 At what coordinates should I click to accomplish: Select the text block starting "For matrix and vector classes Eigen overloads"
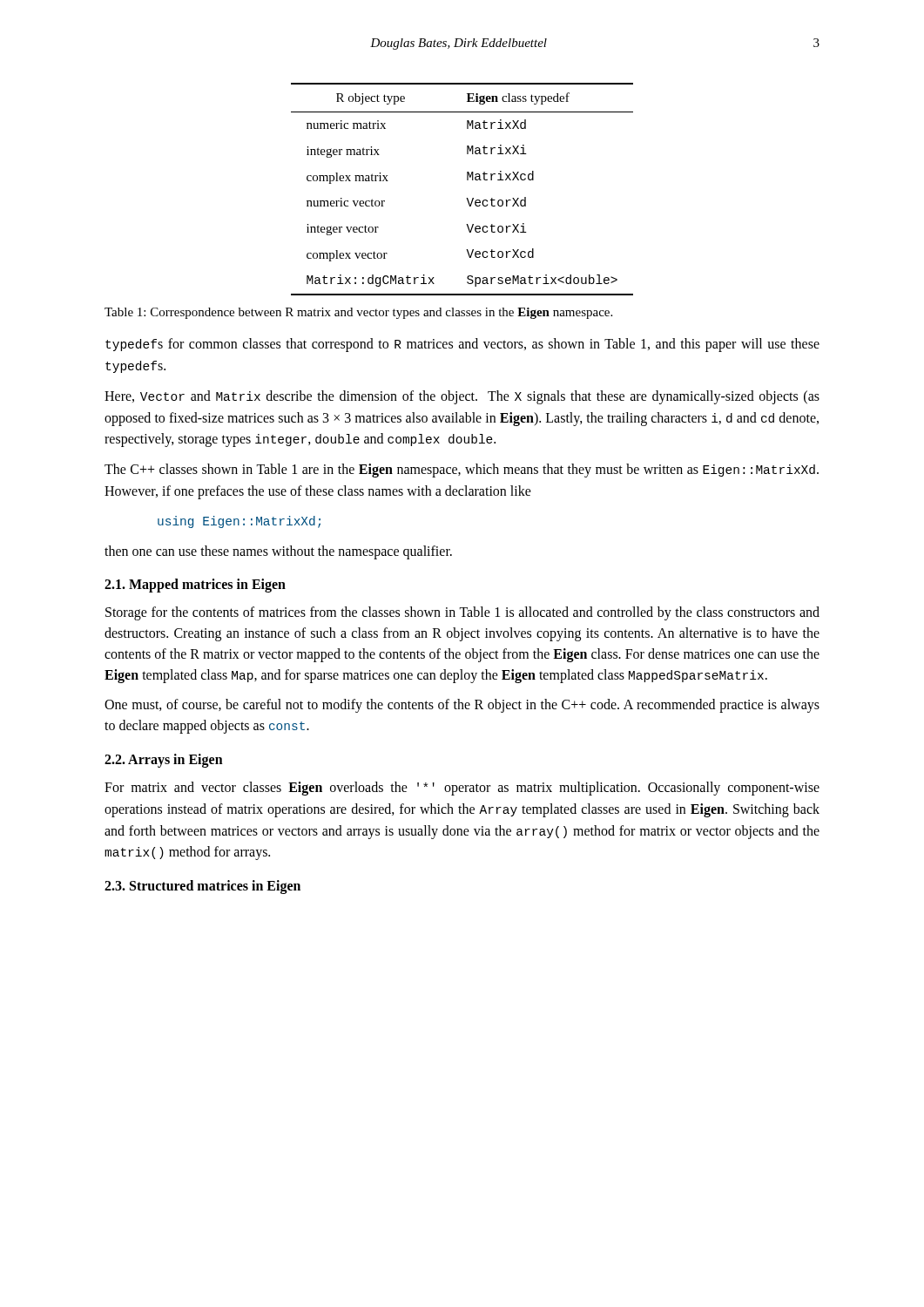(x=462, y=820)
